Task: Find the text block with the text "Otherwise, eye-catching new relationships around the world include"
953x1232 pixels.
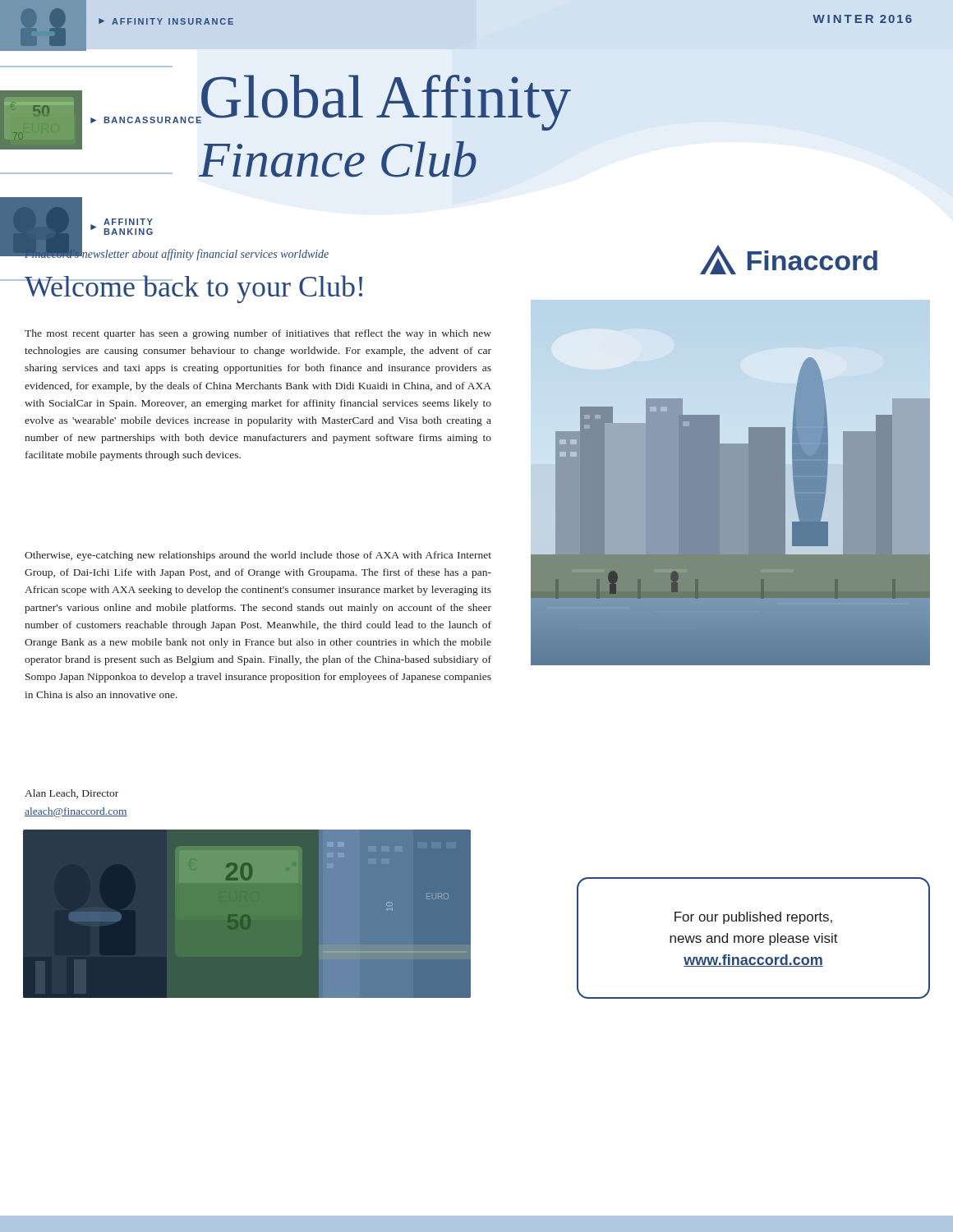Action: [x=258, y=625]
